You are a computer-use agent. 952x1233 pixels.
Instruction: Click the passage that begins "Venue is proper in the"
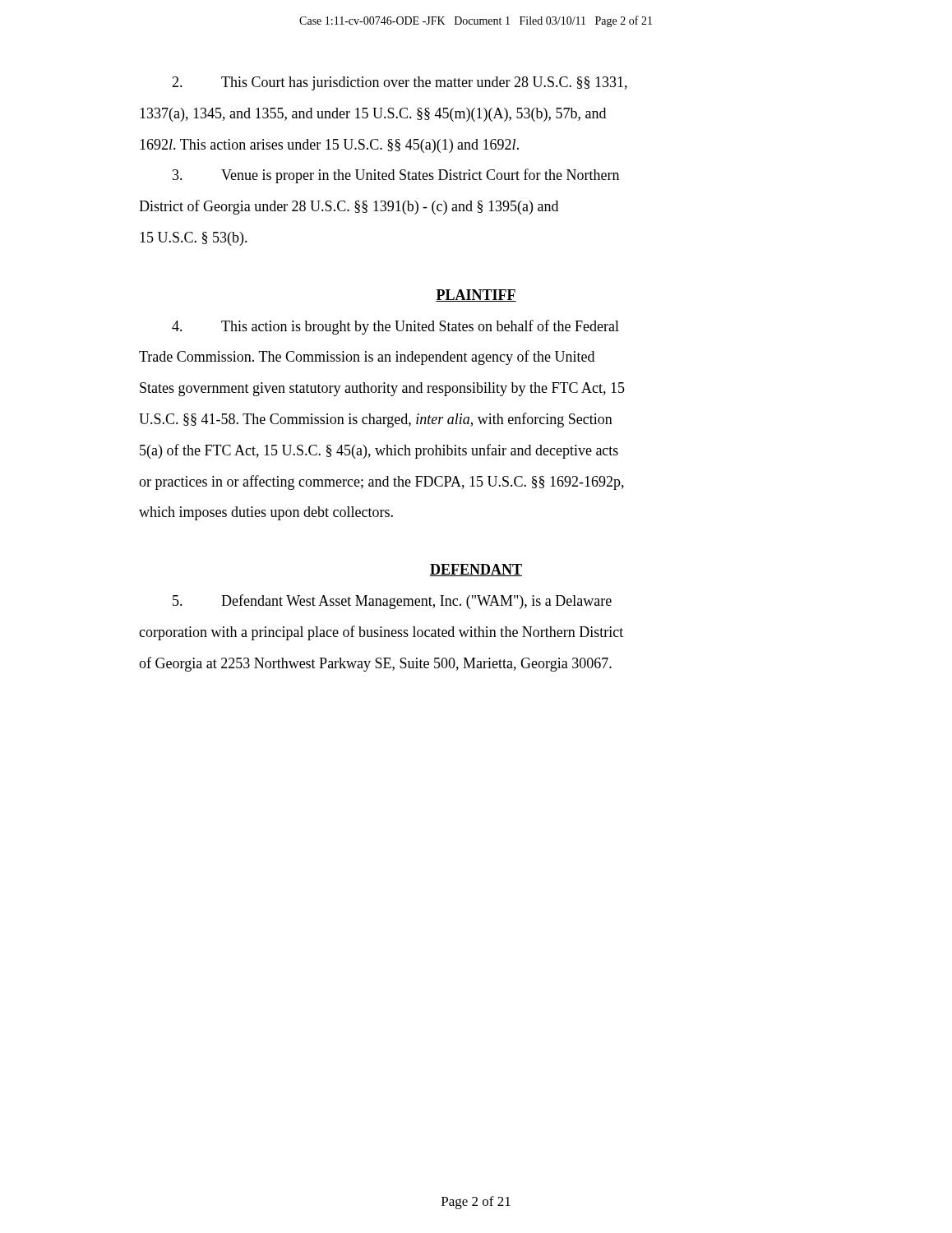[x=476, y=207]
